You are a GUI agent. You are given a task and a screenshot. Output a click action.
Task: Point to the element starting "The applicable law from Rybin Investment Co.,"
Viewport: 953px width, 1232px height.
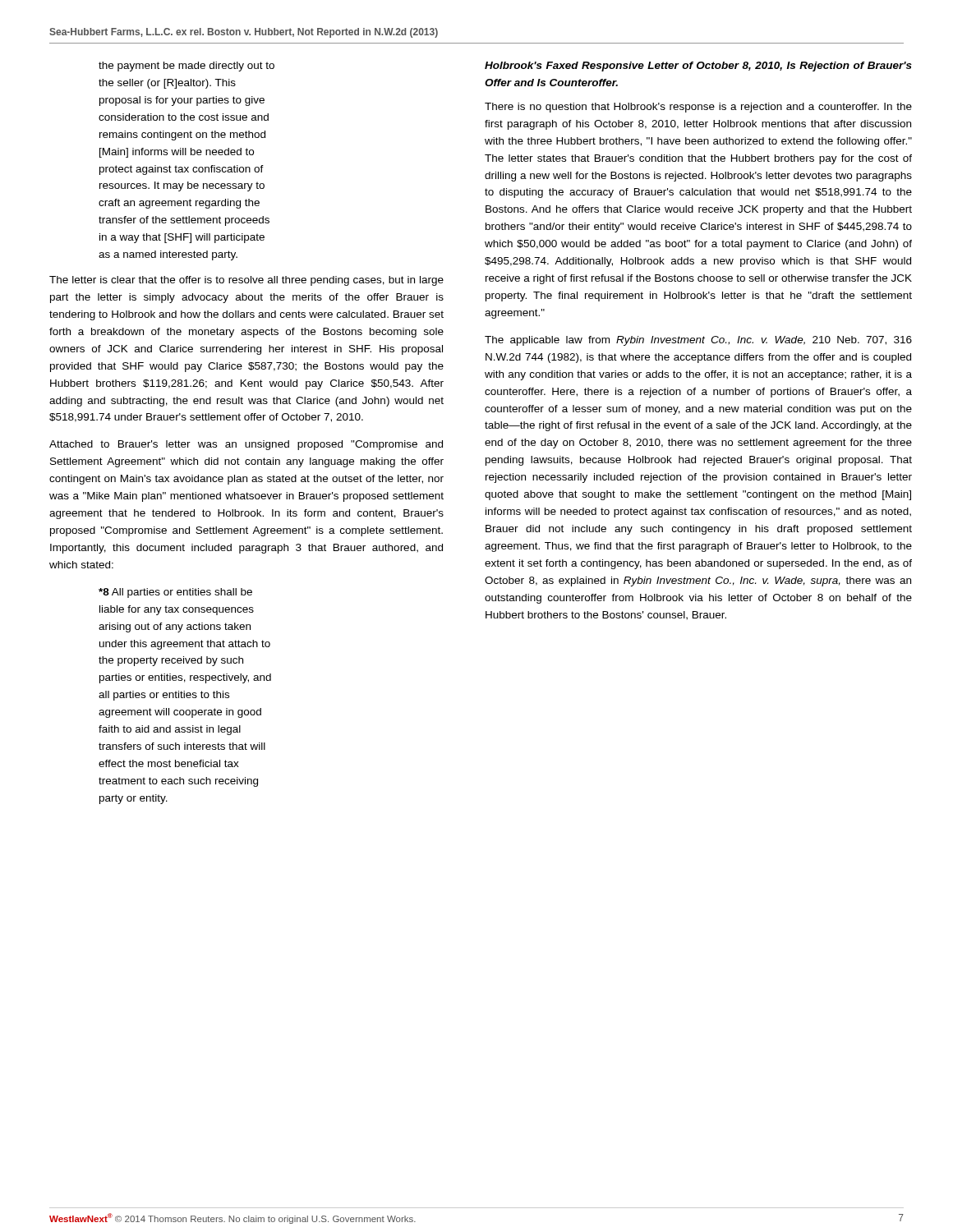[698, 478]
